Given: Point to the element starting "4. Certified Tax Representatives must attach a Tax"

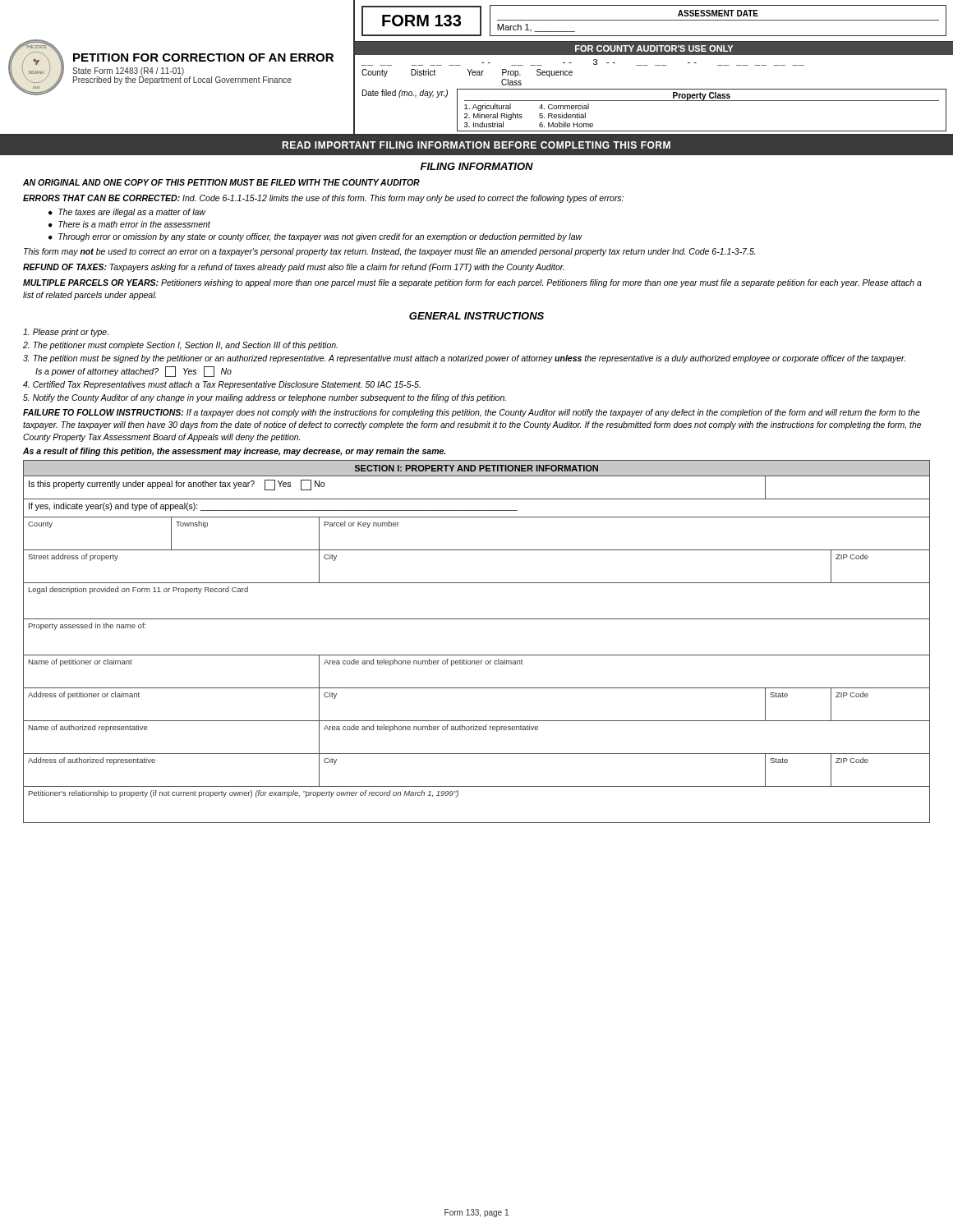Looking at the screenshot, I should (x=222, y=384).
